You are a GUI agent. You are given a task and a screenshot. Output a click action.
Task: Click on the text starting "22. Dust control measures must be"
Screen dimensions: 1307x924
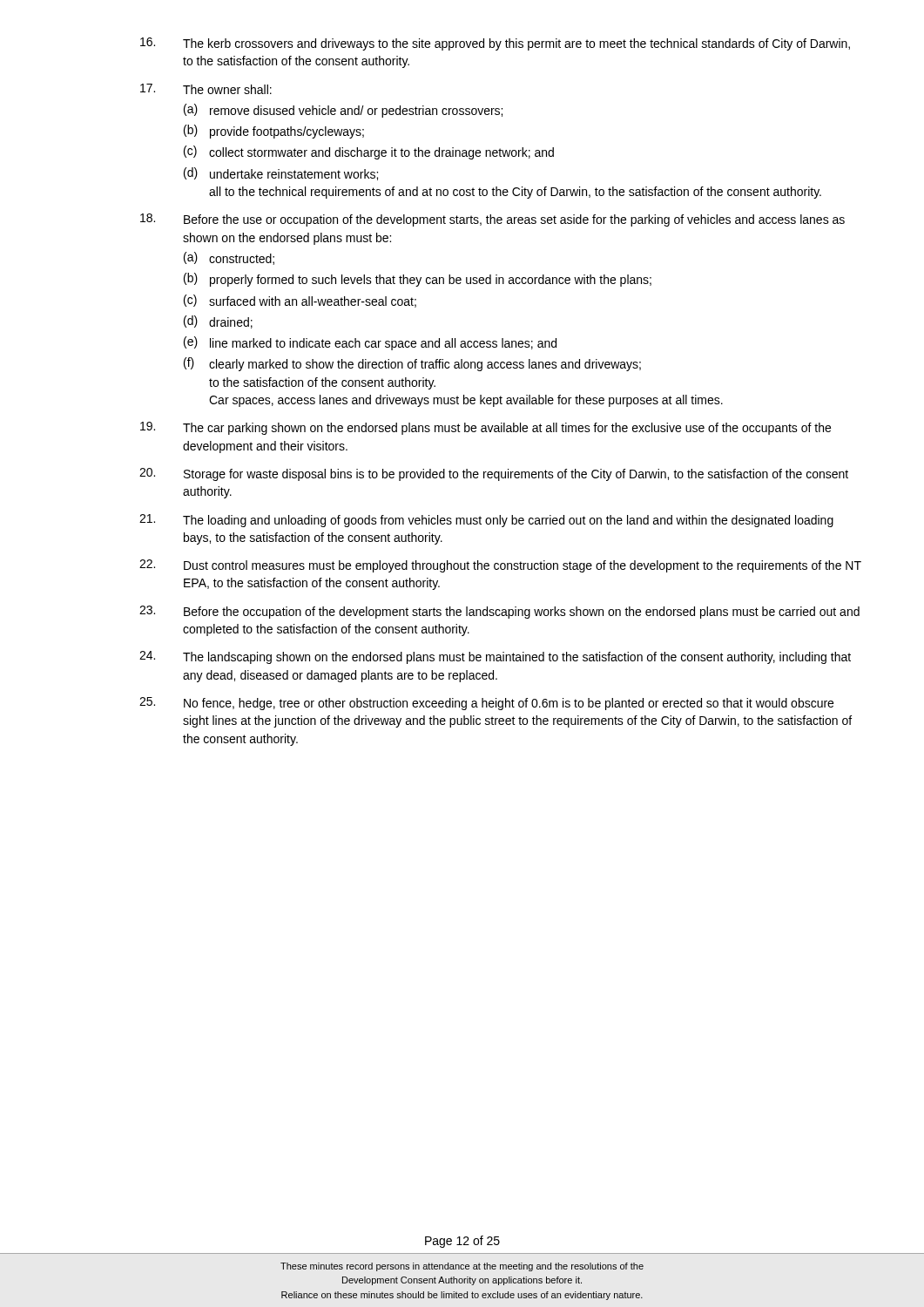501,575
